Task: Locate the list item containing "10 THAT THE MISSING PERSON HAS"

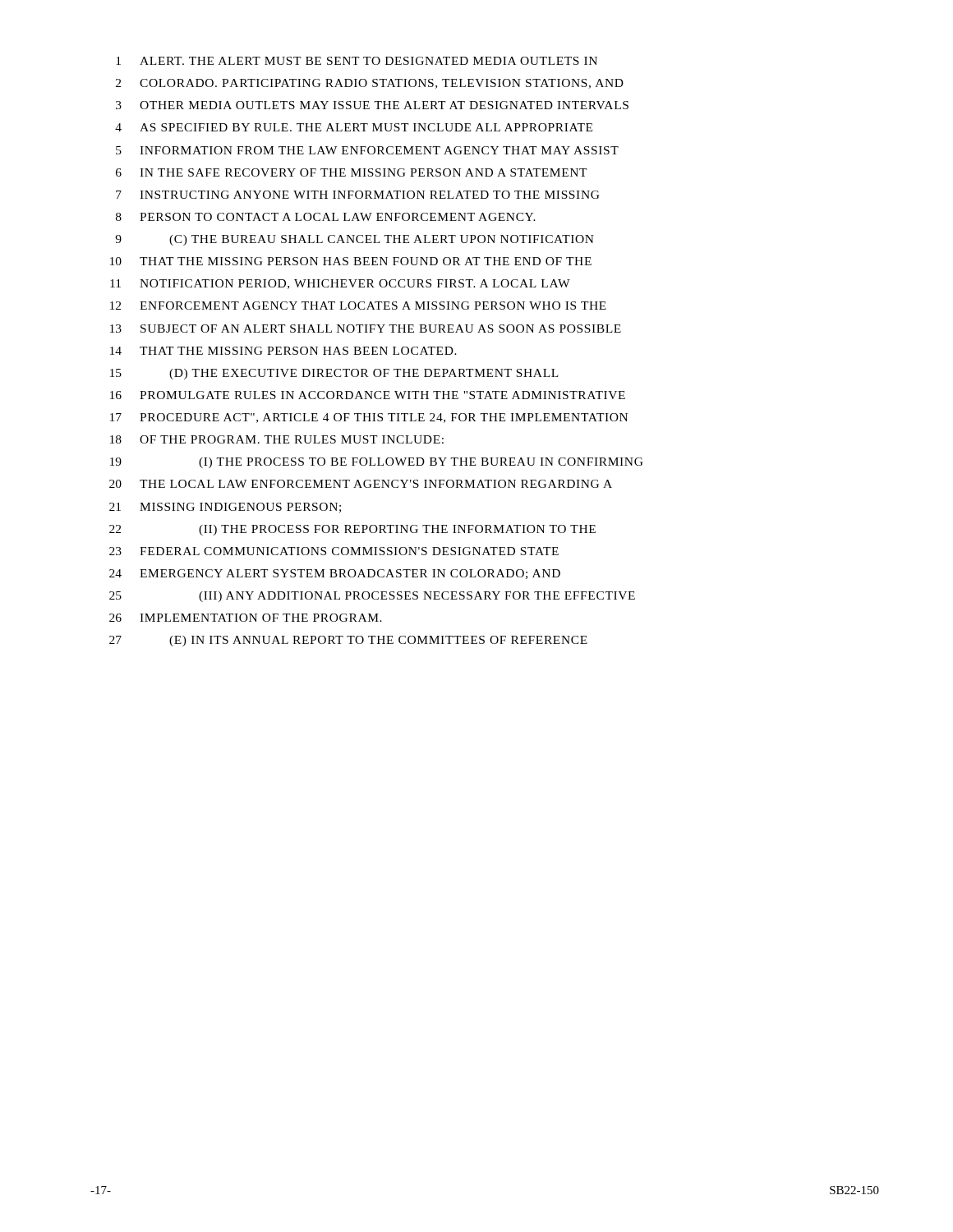Action: tap(485, 261)
